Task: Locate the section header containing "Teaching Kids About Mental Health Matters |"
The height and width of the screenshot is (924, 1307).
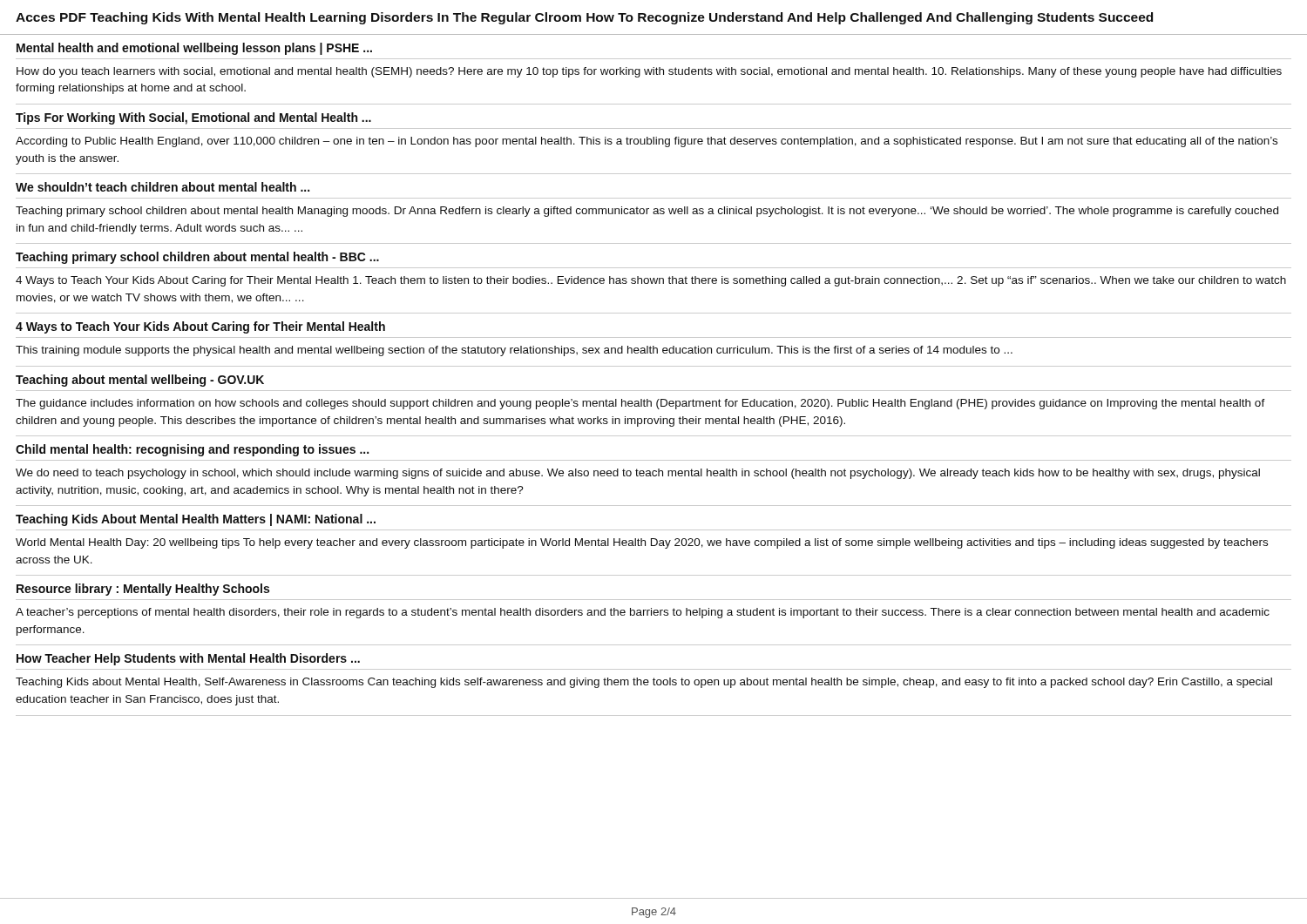Action: click(654, 519)
